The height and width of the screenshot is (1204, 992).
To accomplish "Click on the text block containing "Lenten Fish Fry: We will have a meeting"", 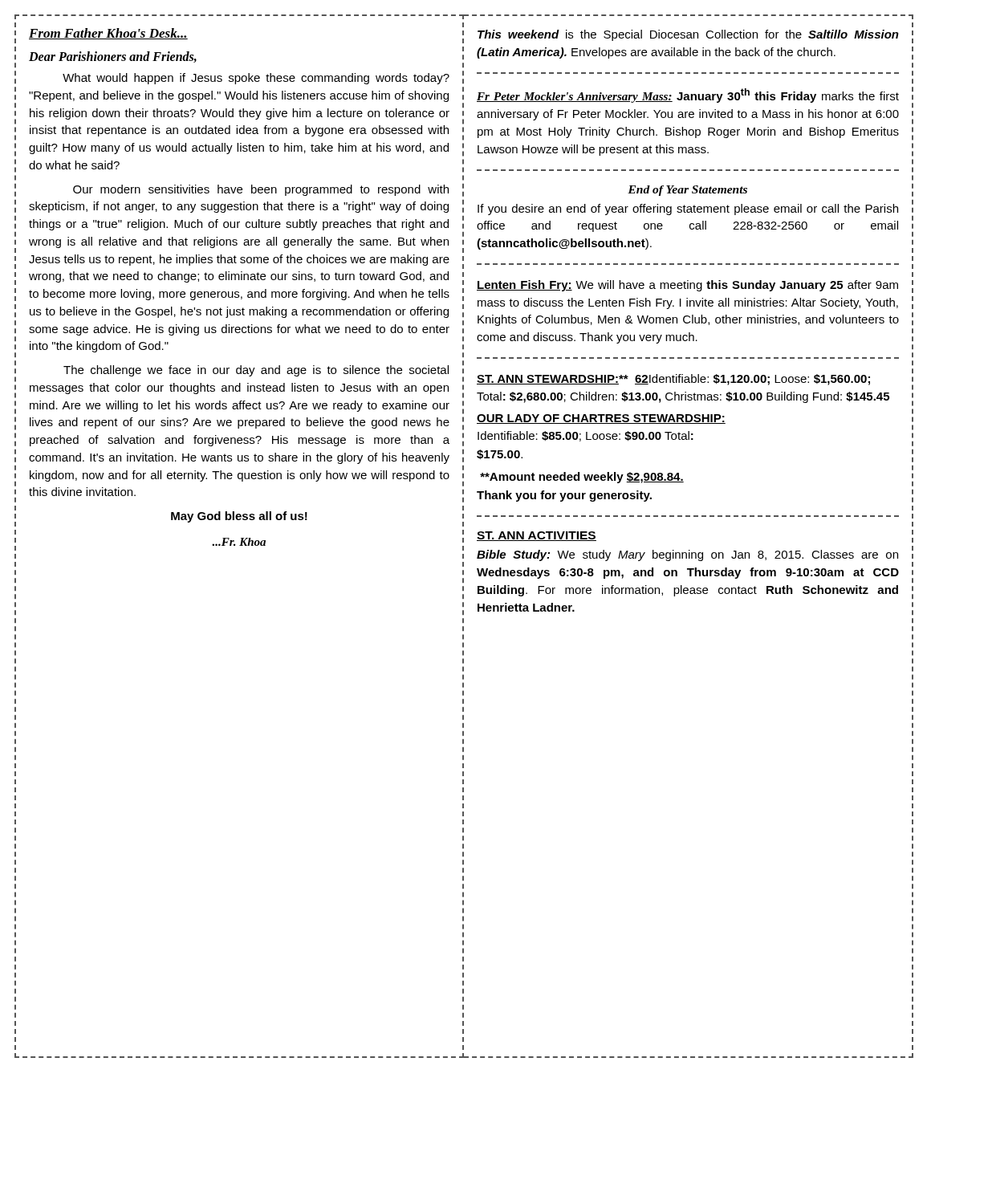I will pos(688,311).
